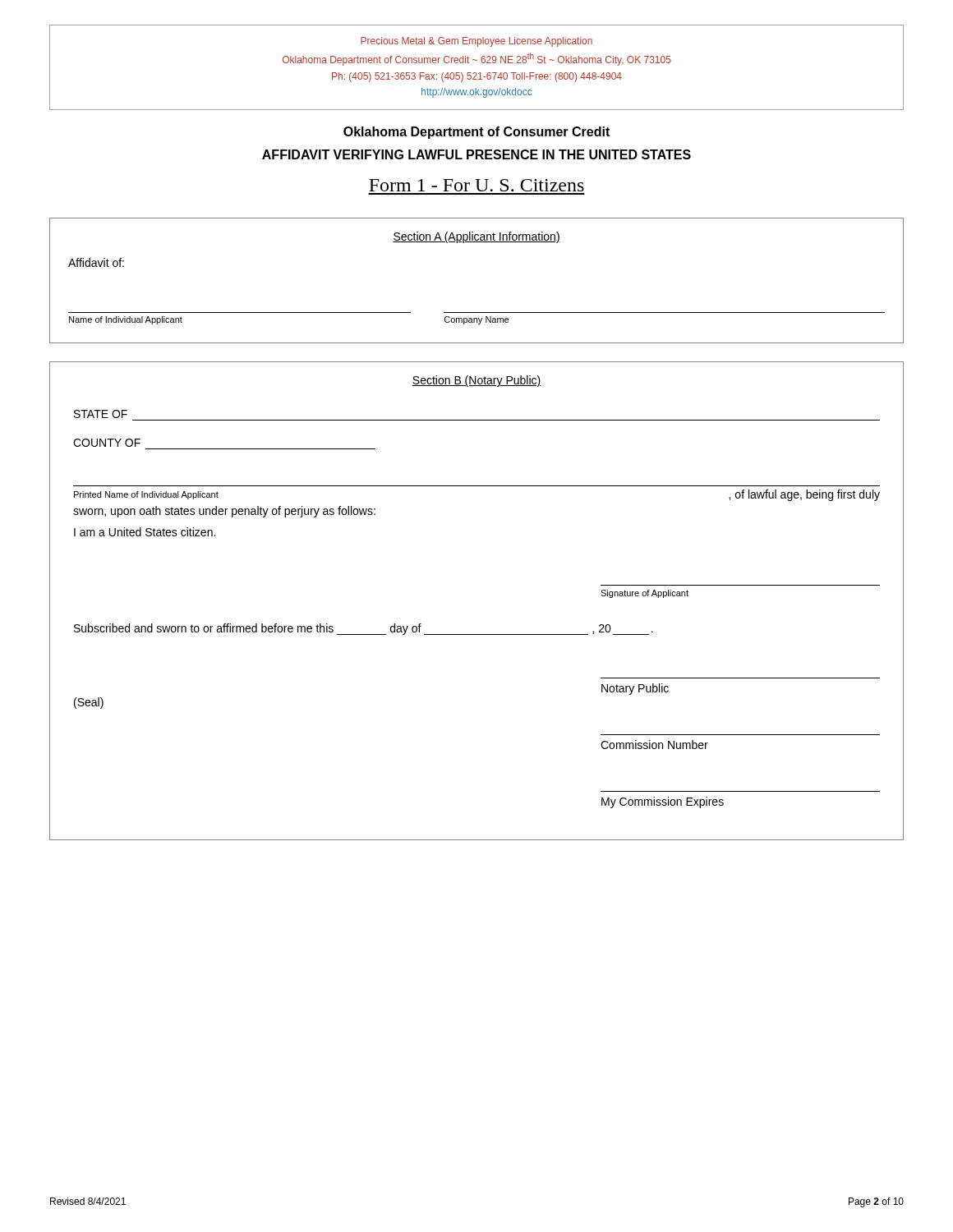Screen dimensions: 1232x953
Task: Click on the text with the text "Notary Public"
Action: [x=635, y=688]
